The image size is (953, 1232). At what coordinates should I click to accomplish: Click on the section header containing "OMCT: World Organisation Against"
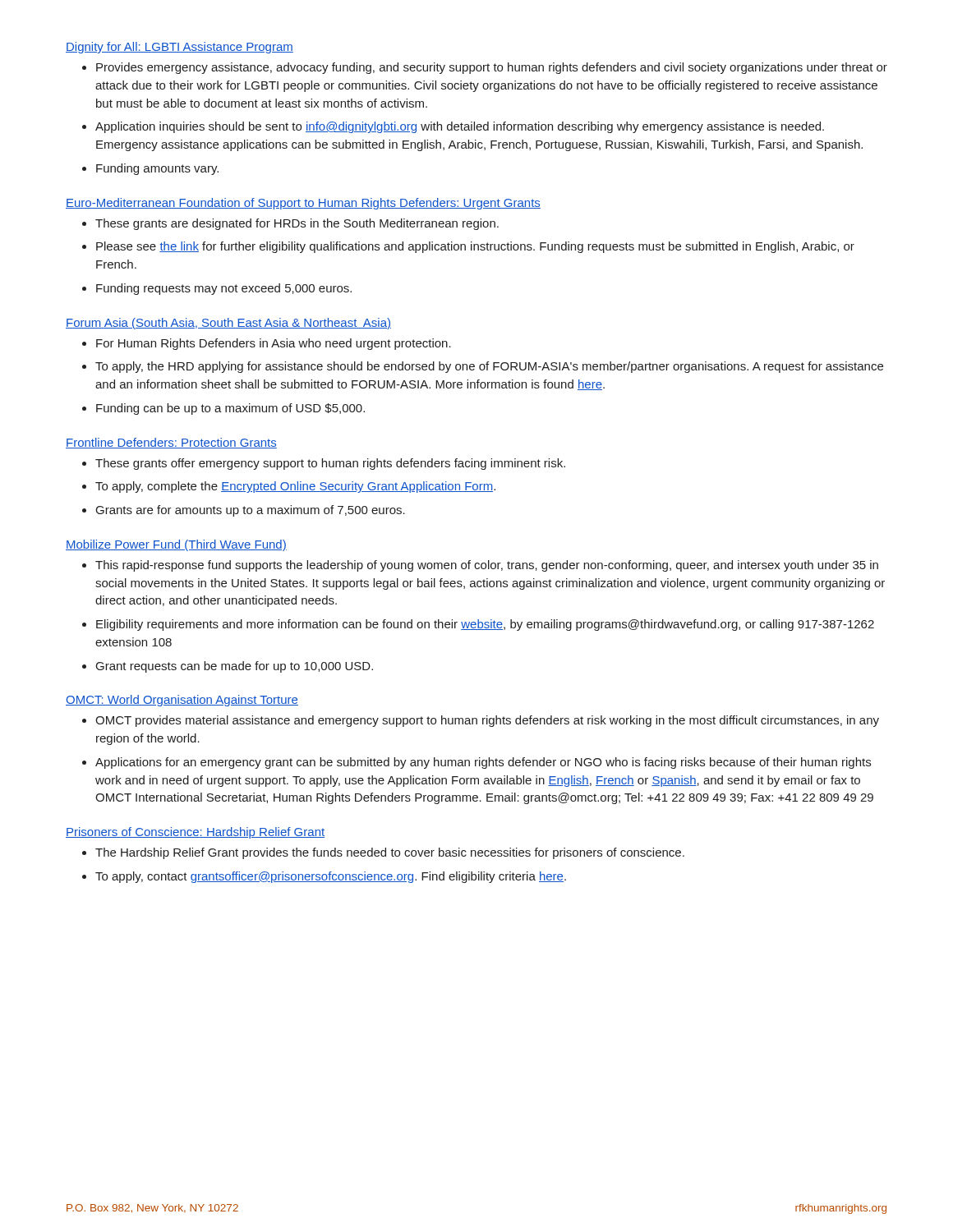(x=182, y=701)
